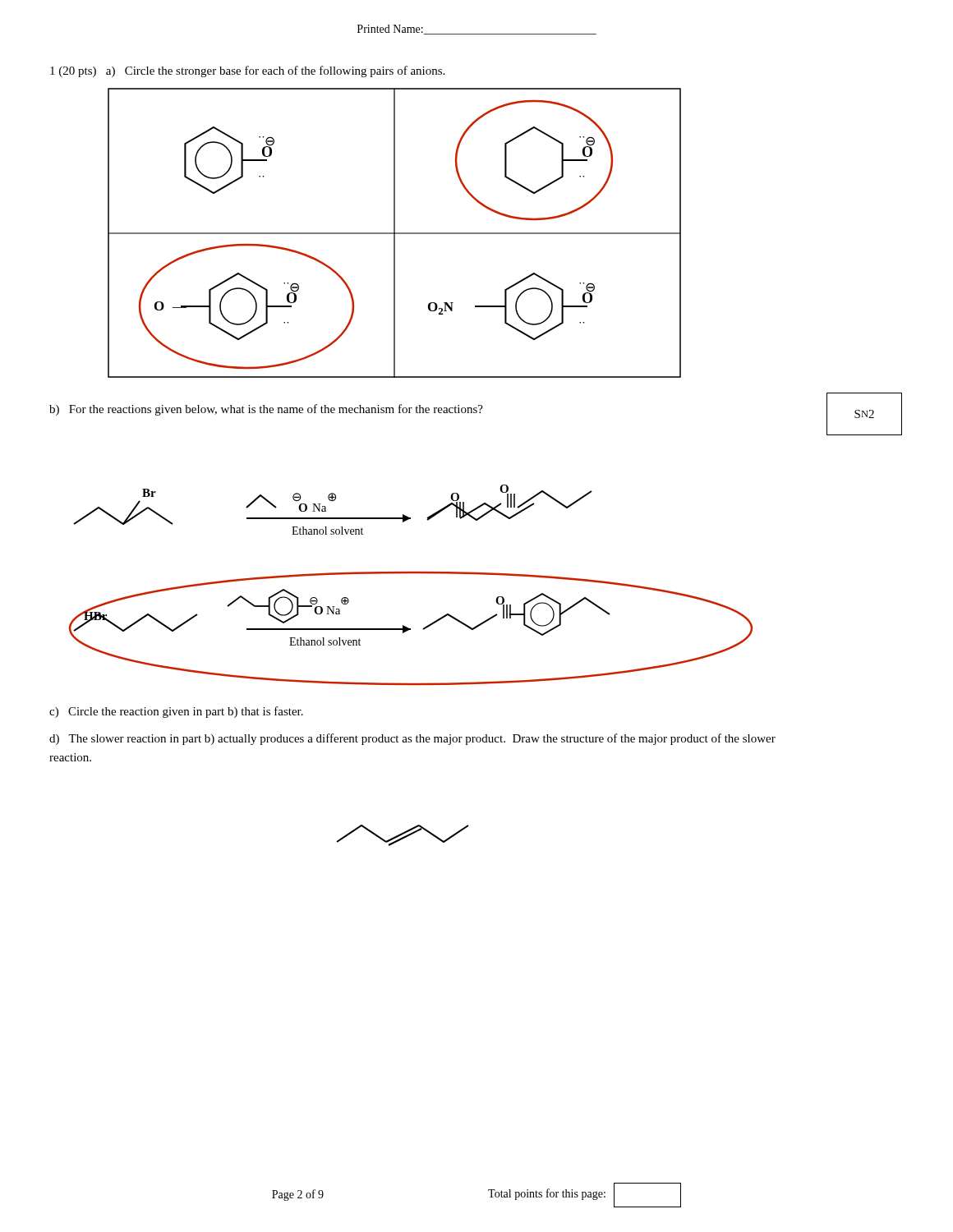Select the element starting "1 (20 pts) a) Circle the stronger base"
The image size is (953, 1232).
coord(247,71)
